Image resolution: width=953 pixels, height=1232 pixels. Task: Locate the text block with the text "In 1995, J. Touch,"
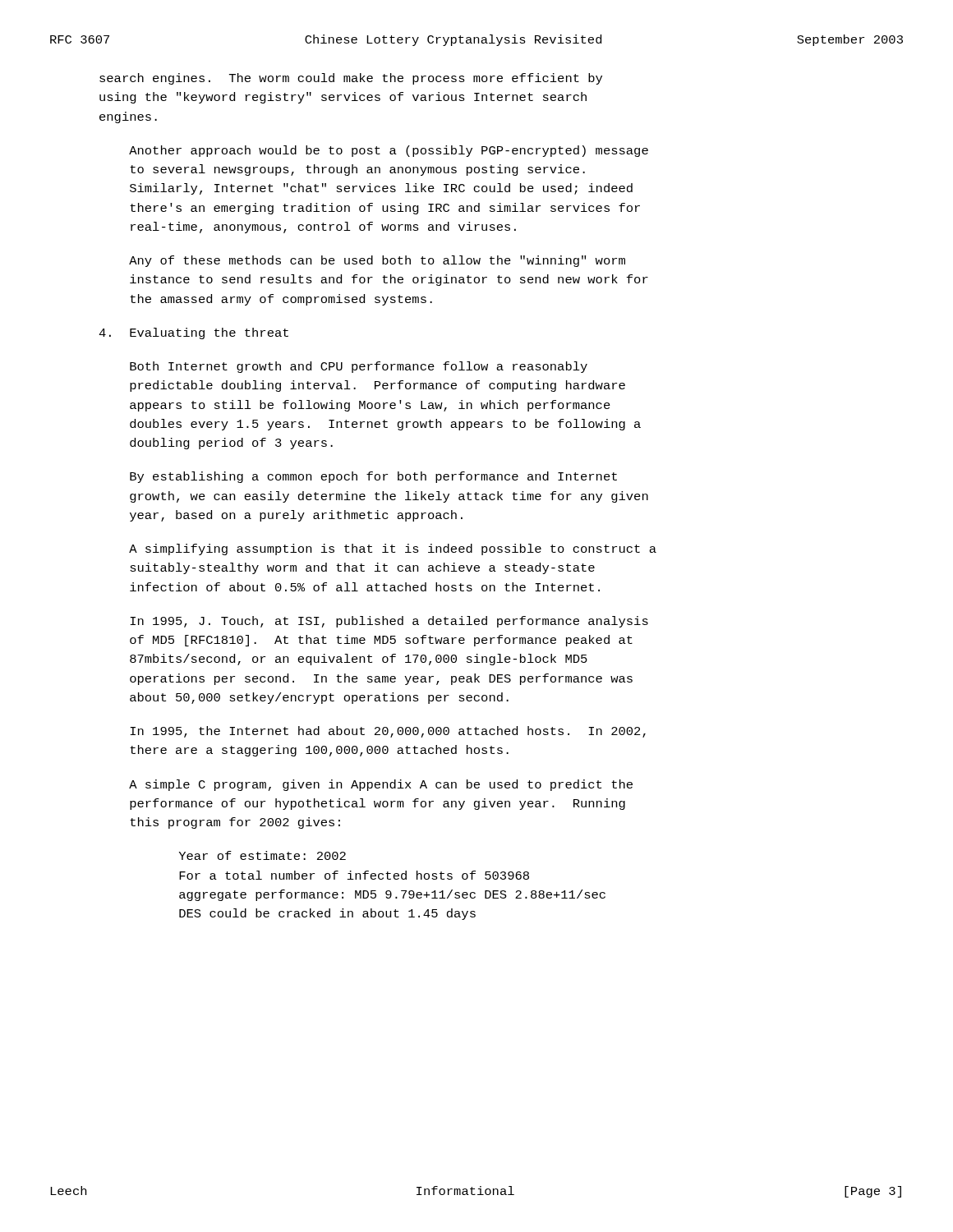[374, 660]
